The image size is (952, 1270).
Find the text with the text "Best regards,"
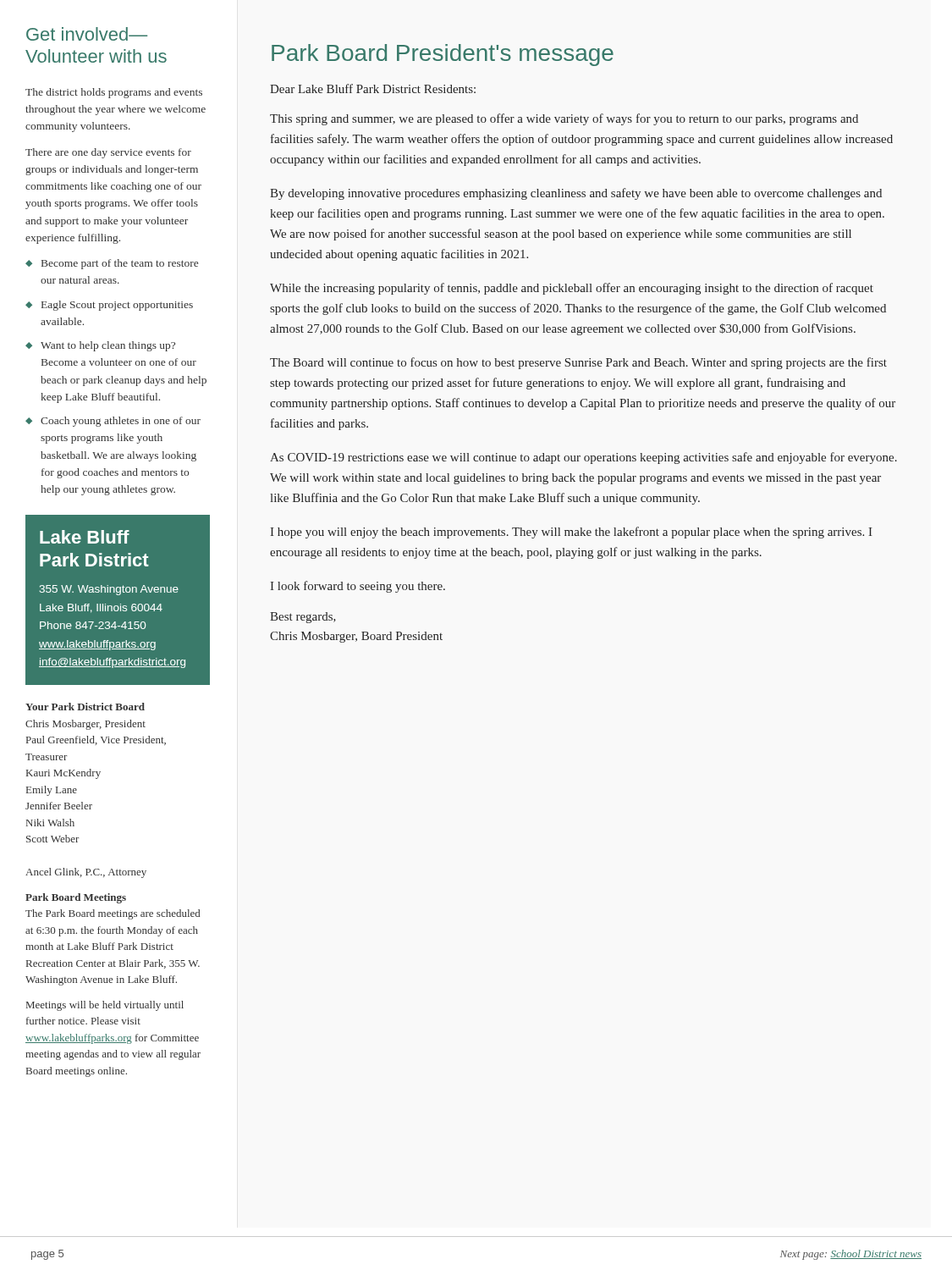point(303,616)
